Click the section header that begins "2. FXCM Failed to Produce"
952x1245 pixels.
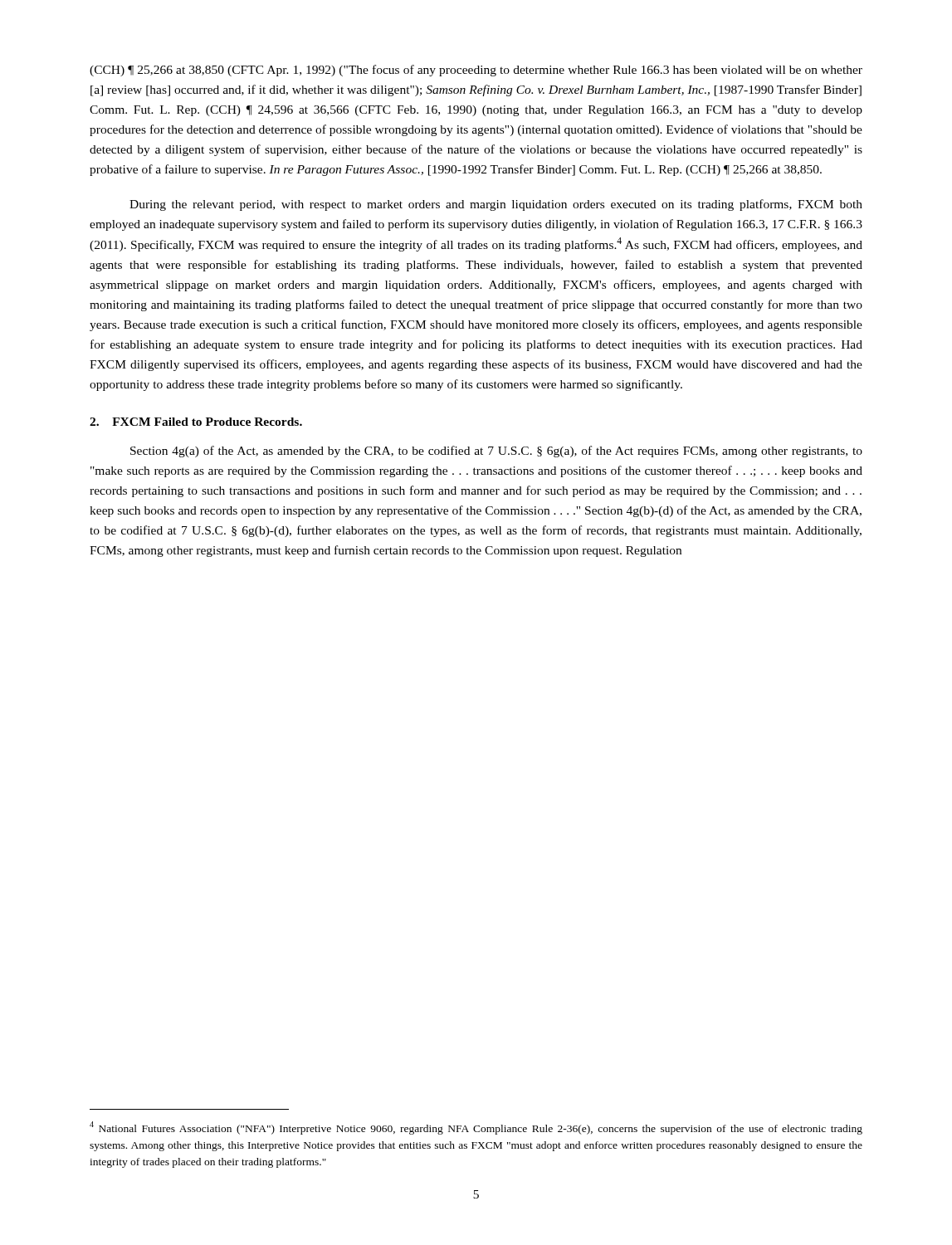(196, 422)
